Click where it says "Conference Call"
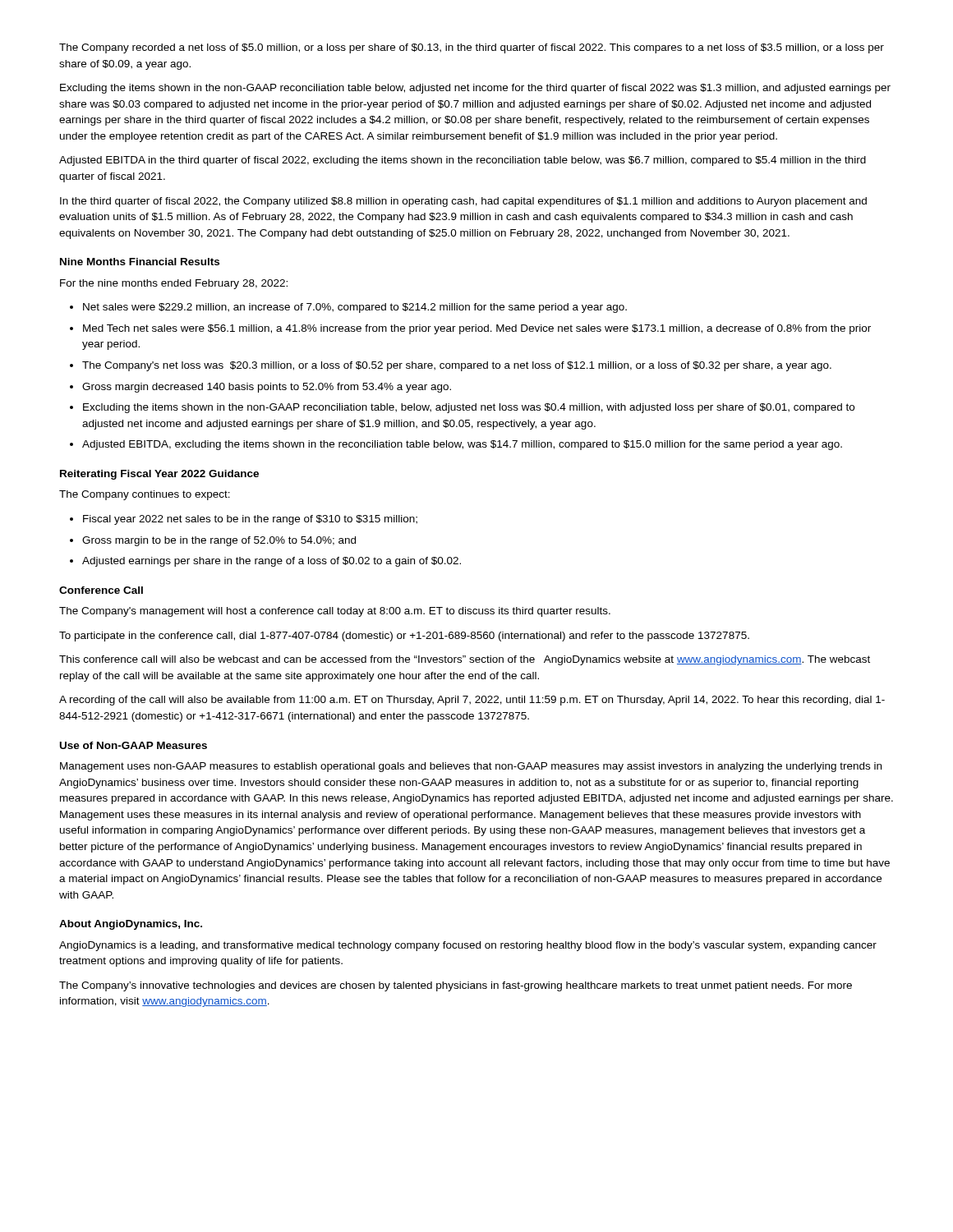The image size is (953, 1232). (101, 590)
